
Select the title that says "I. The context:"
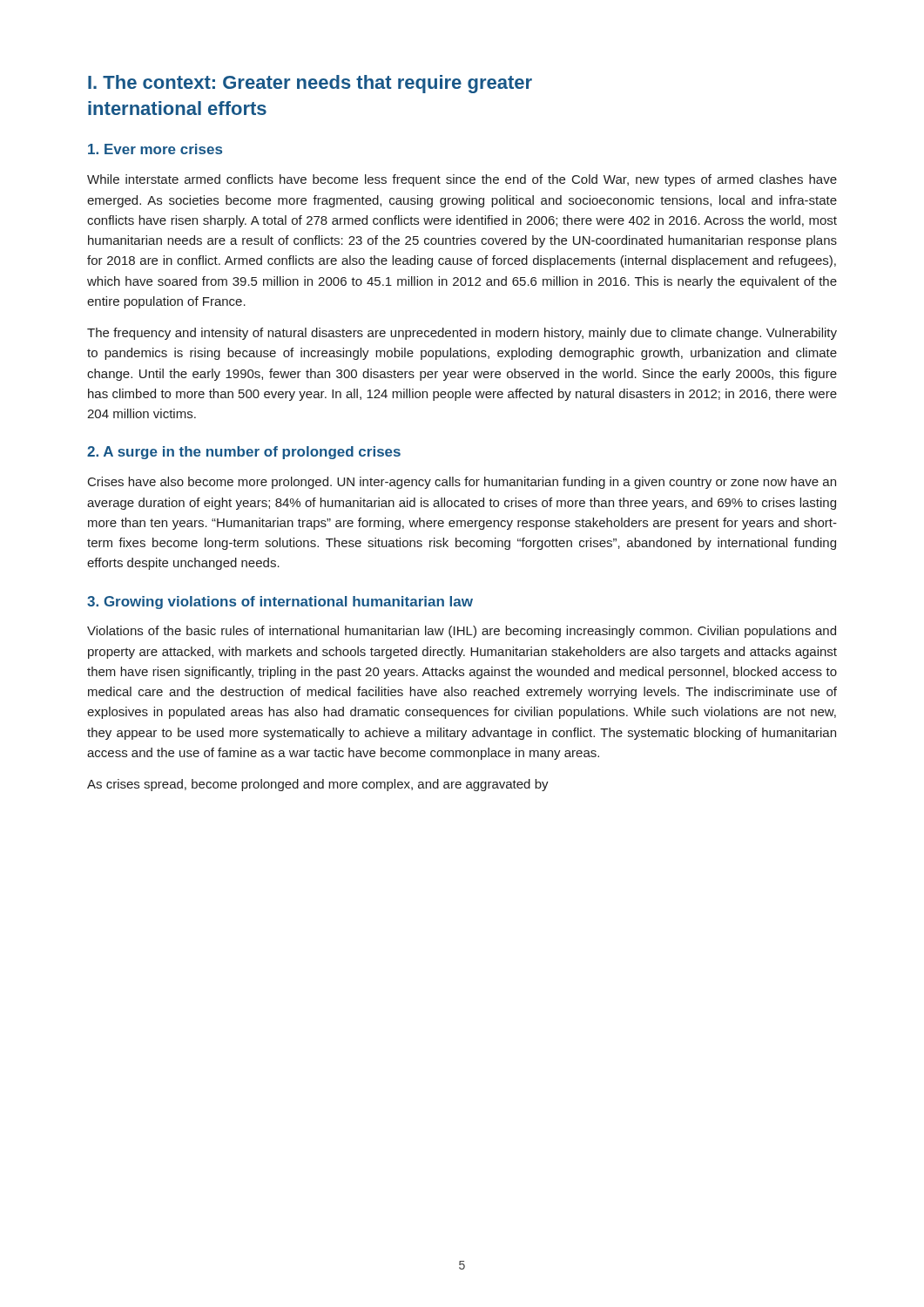point(462,96)
